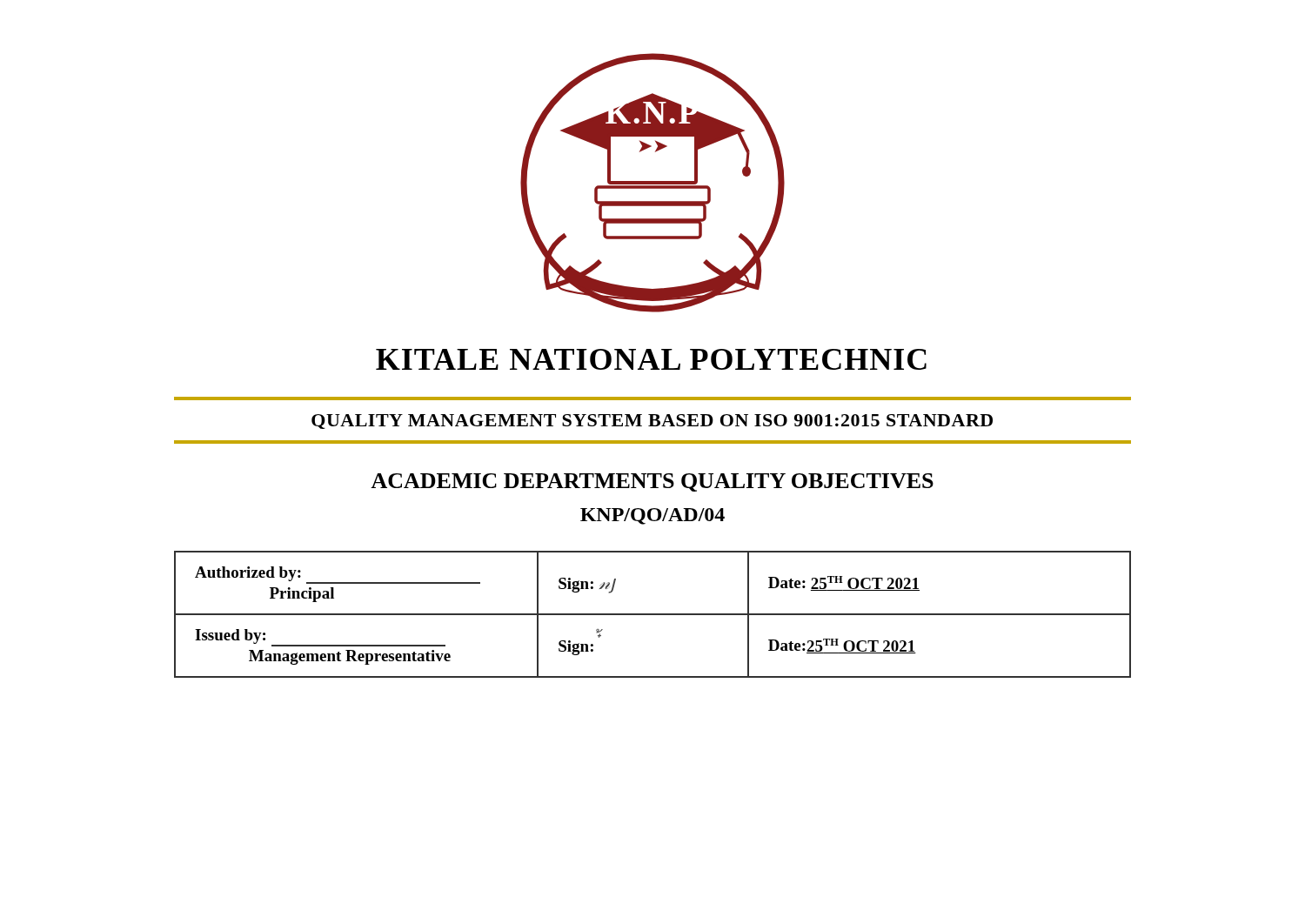The height and width of the screenshot is (924, 1305).
Task: Locate the title that reads "KITALE NATIONAL POLYTECHNIC"
Action: [652, 359]
